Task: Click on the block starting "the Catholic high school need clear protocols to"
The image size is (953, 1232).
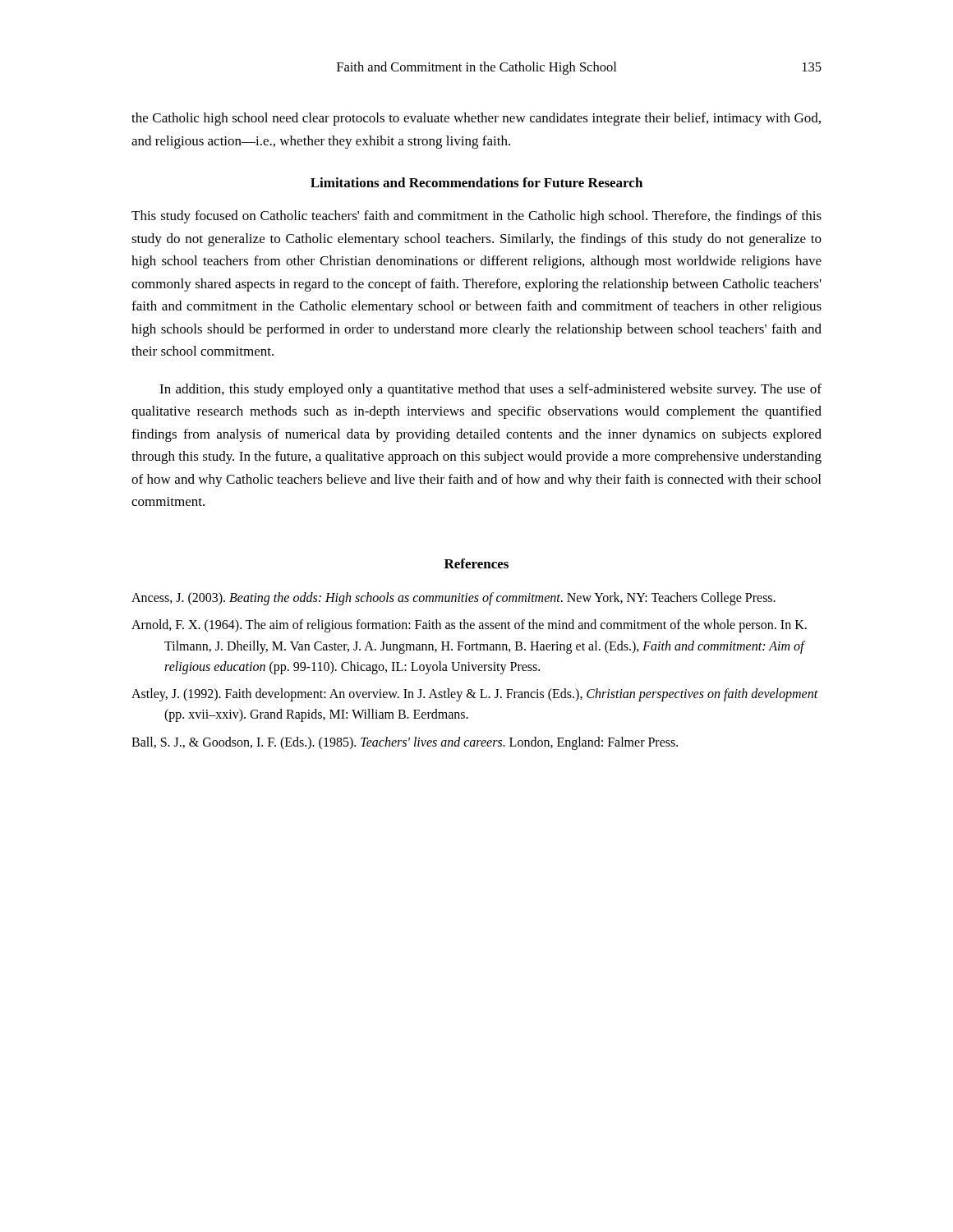Action: coord(476,129)
